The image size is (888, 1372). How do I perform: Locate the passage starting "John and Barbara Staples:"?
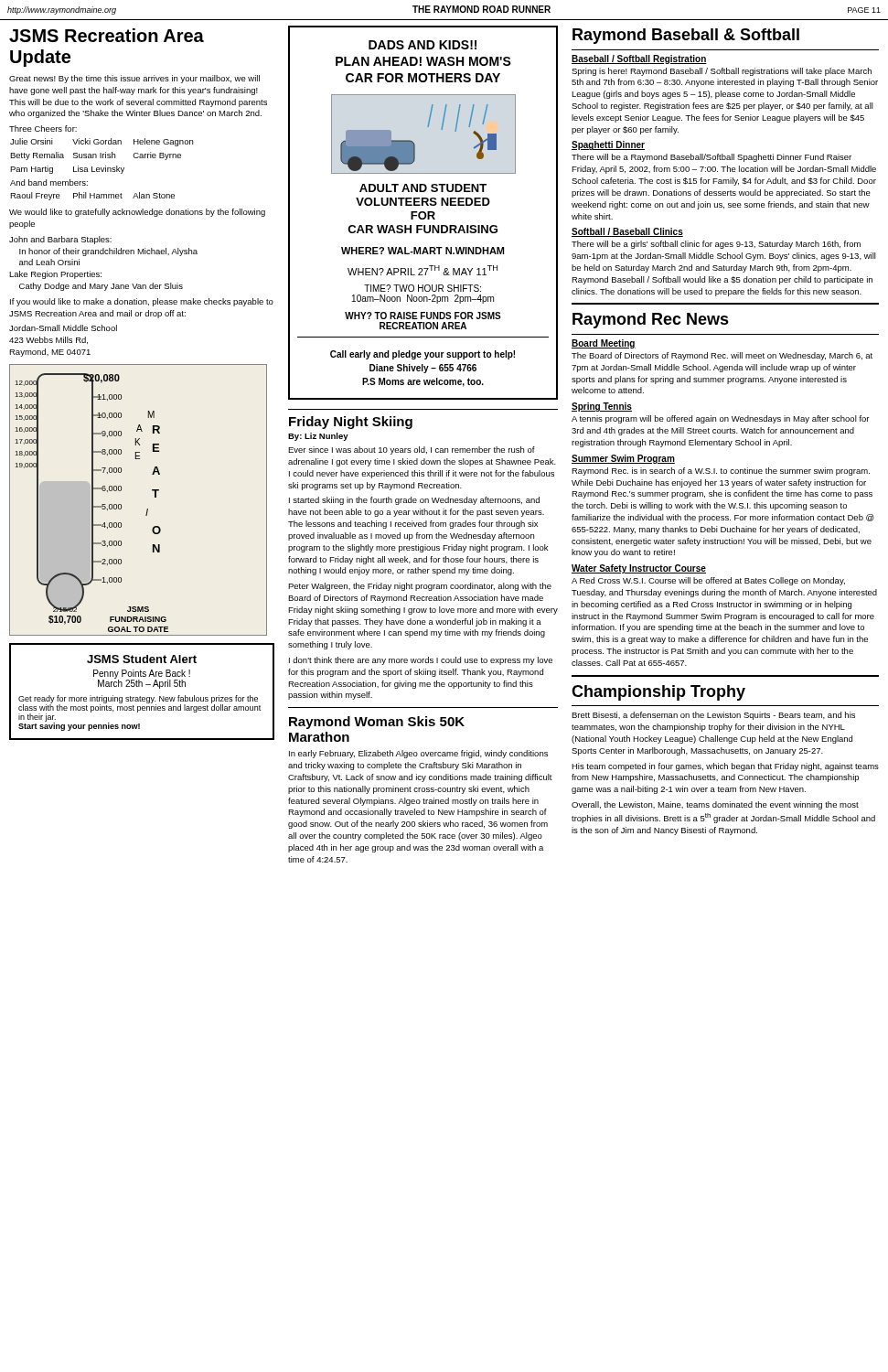[x=103, y=262]
